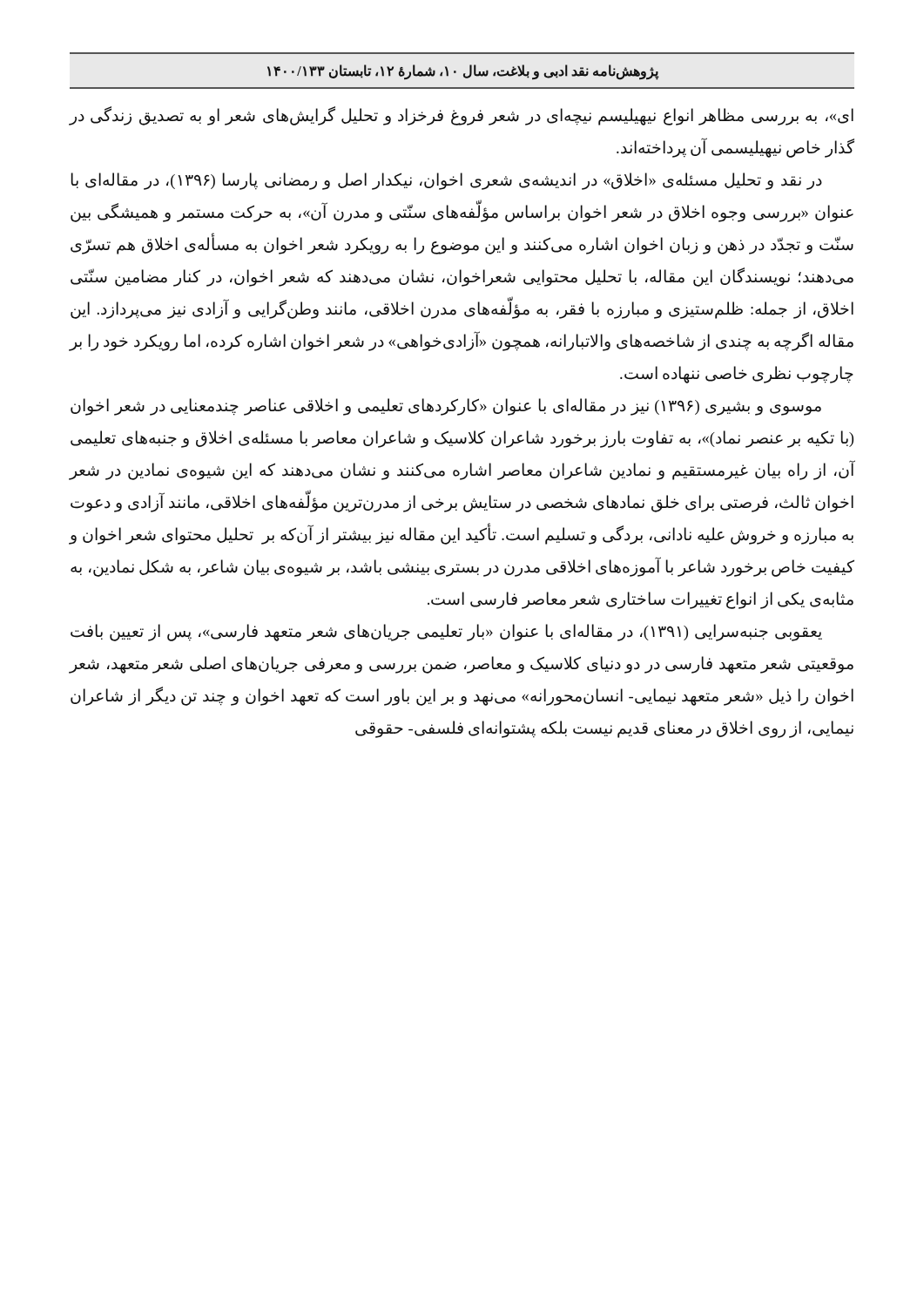924x1307 pixels.
Task: Find the passage starting "موسوی و بشیری"
Action: coord(462,503)
